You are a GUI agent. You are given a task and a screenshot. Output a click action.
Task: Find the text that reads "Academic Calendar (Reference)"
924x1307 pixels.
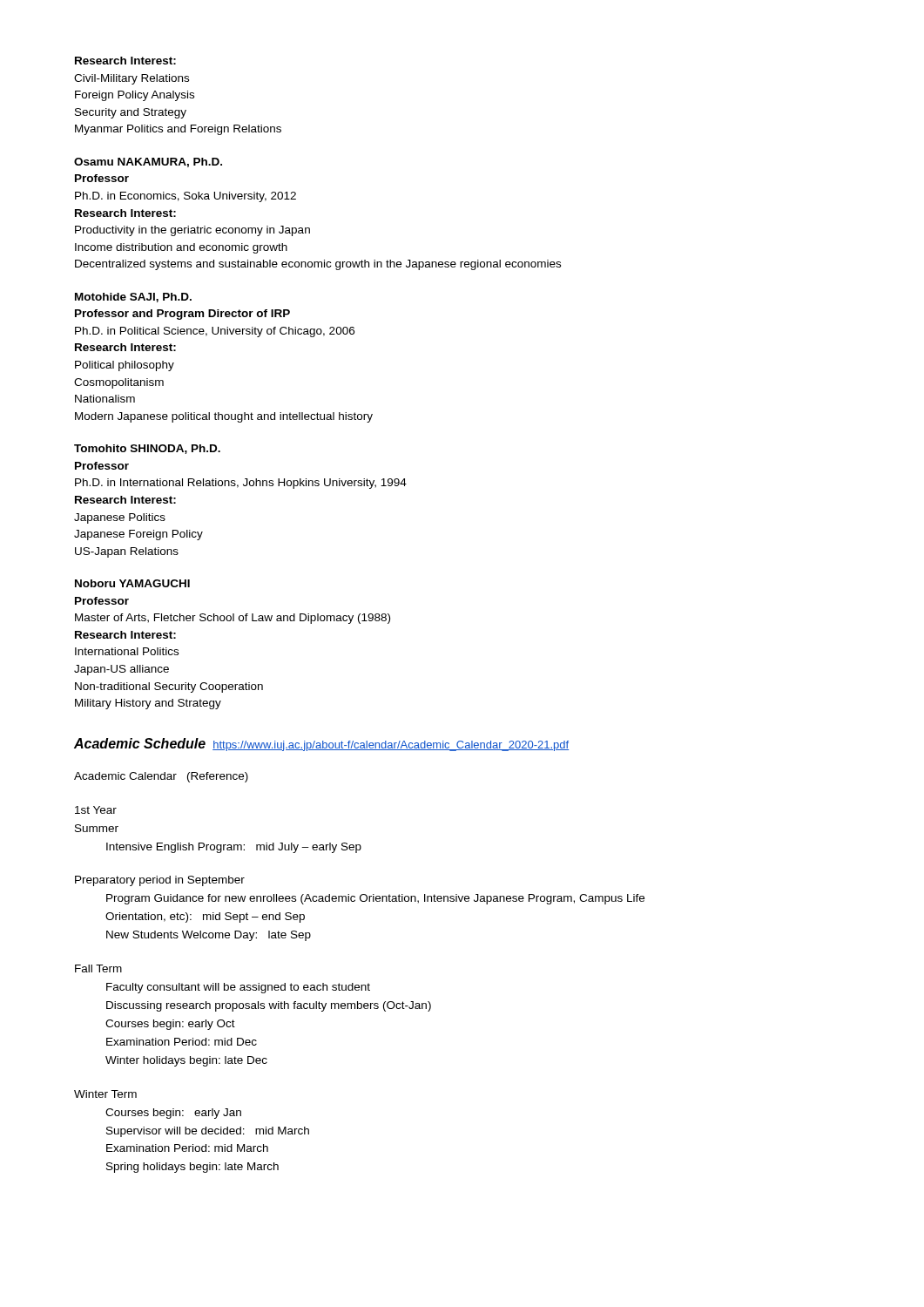161,777
